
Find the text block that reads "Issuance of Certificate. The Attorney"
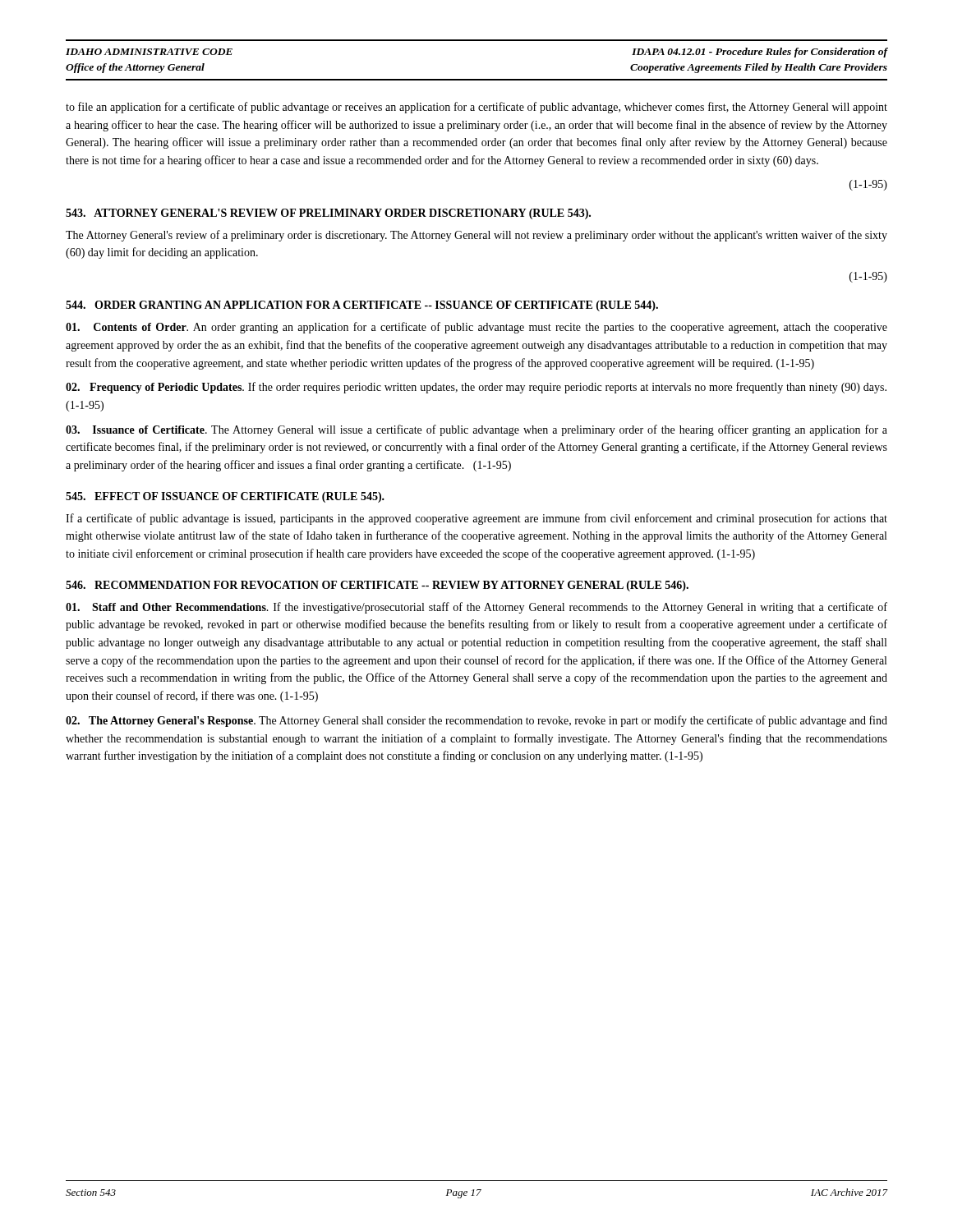point(476,447)
